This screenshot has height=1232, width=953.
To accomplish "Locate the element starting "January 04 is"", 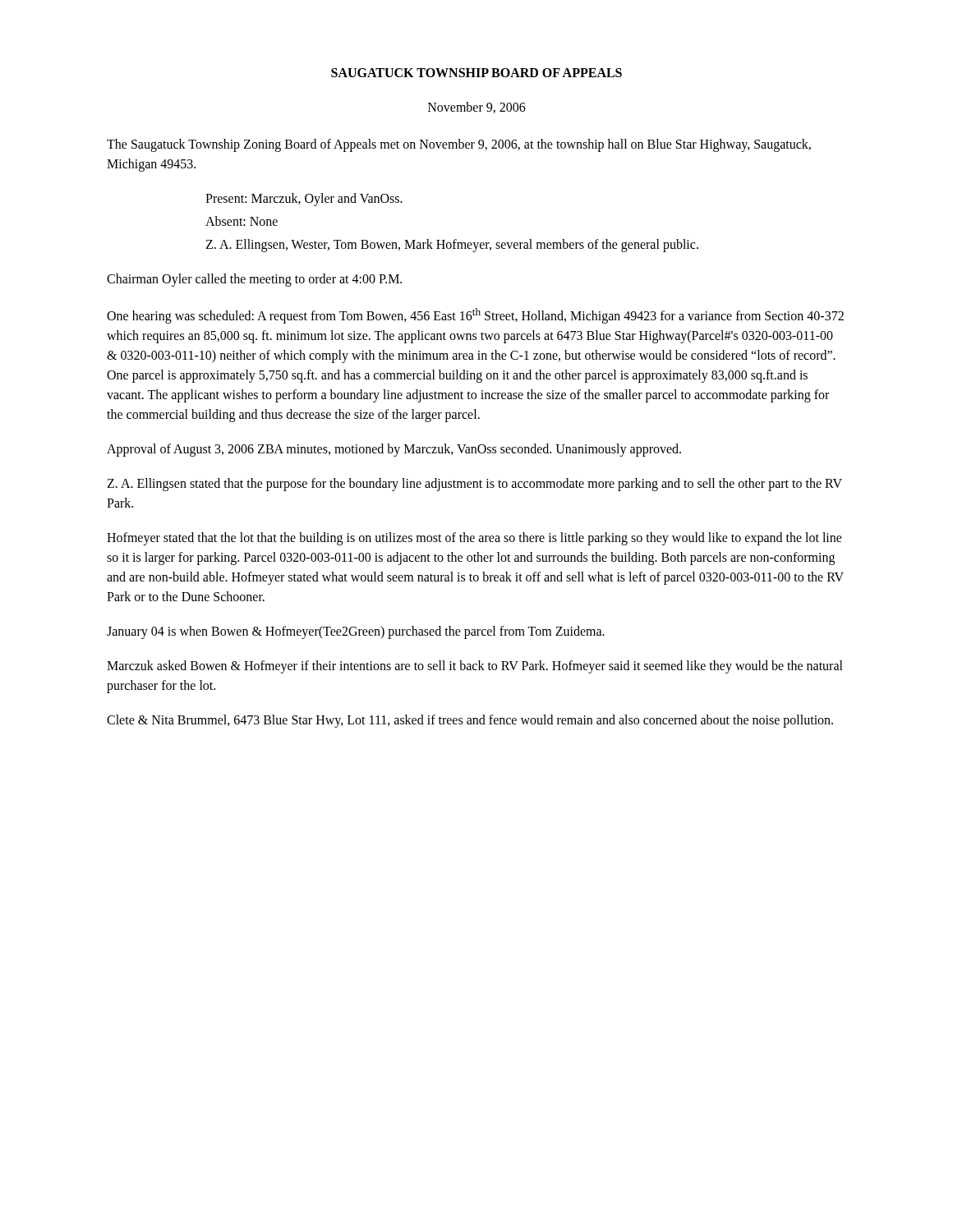I will (x=356, y=631).
